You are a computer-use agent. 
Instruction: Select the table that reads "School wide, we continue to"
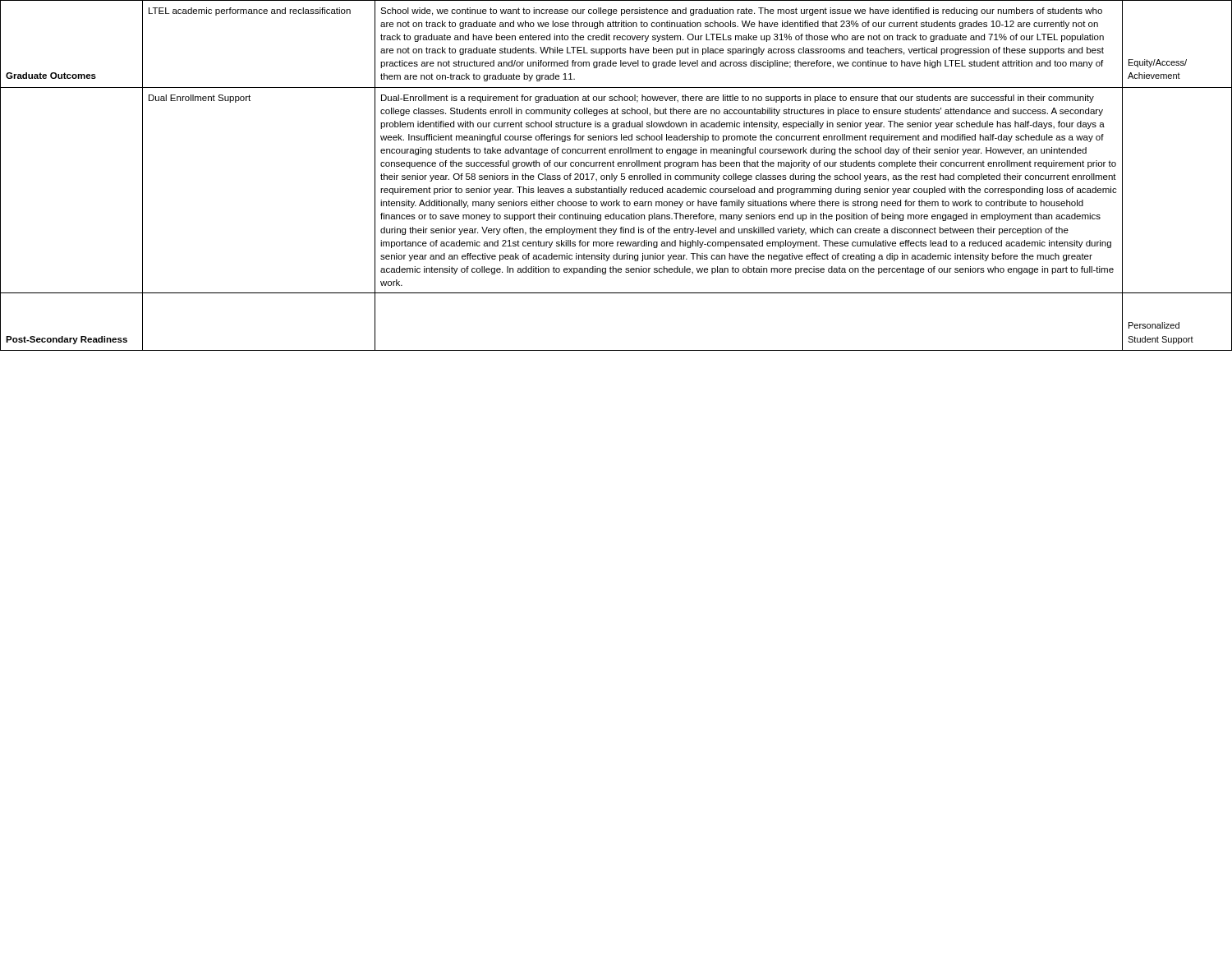(x=616, y=175)
